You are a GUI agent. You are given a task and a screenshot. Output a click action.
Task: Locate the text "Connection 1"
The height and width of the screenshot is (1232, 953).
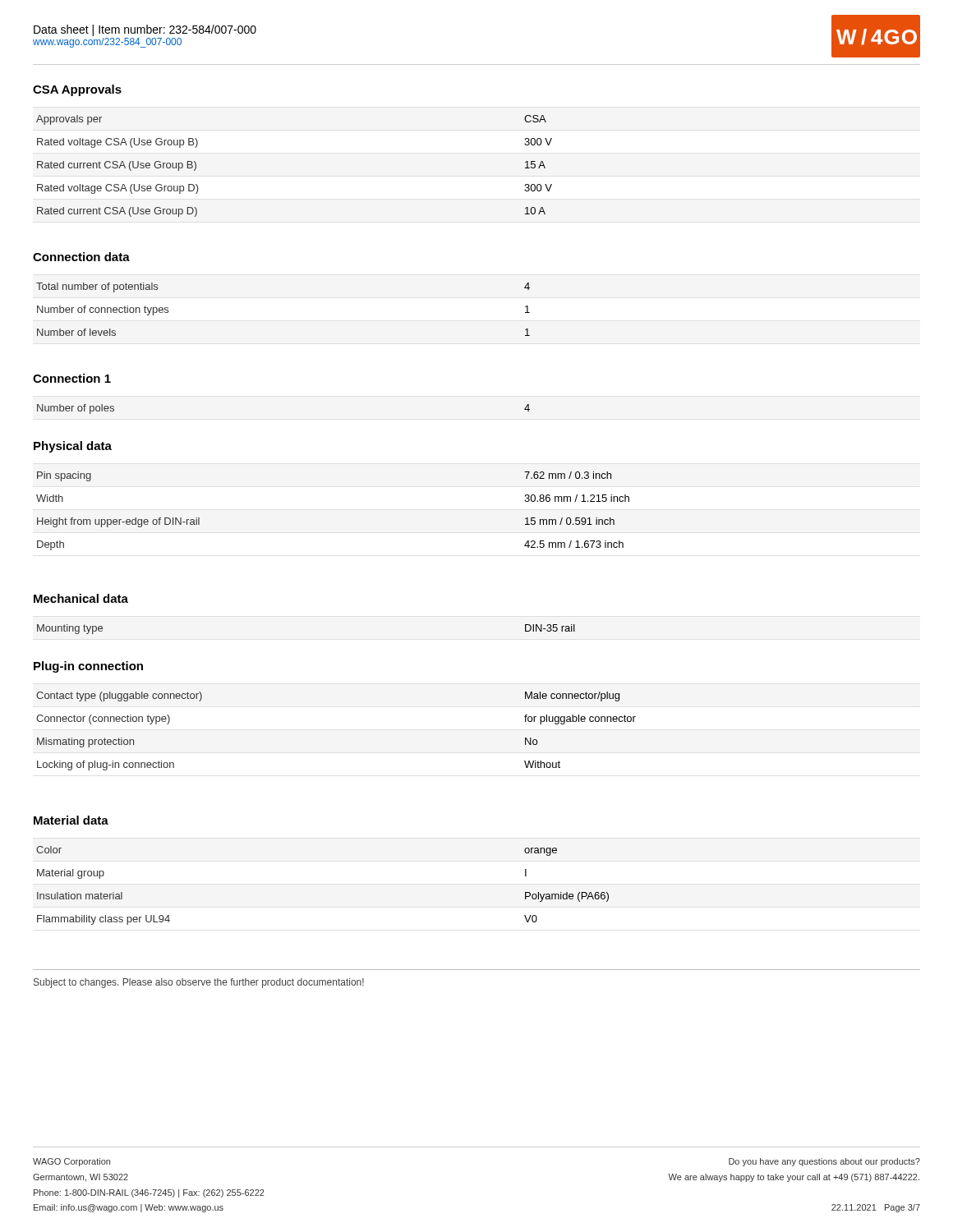(72, 378)
